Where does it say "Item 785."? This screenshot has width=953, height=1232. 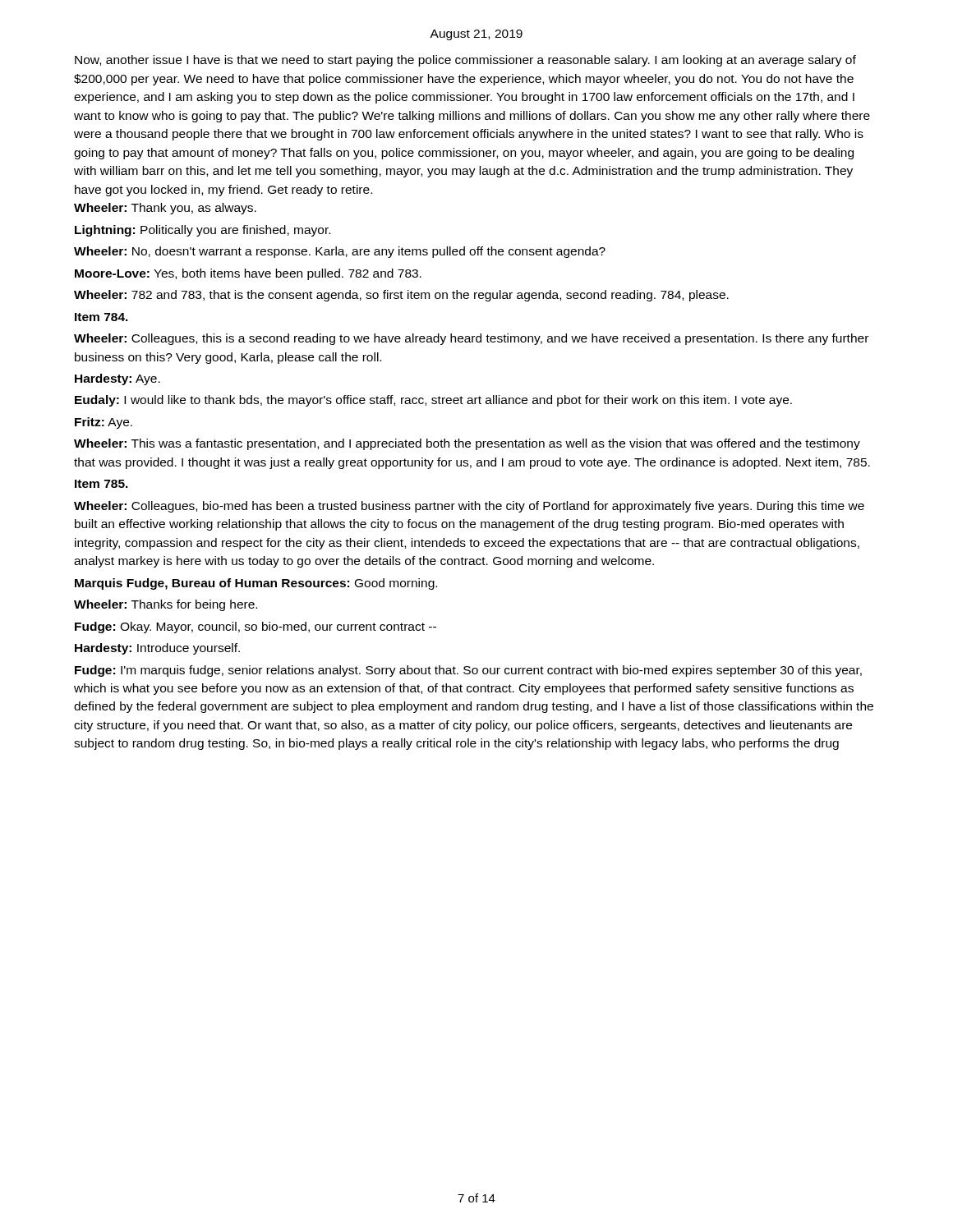point(101,484)
